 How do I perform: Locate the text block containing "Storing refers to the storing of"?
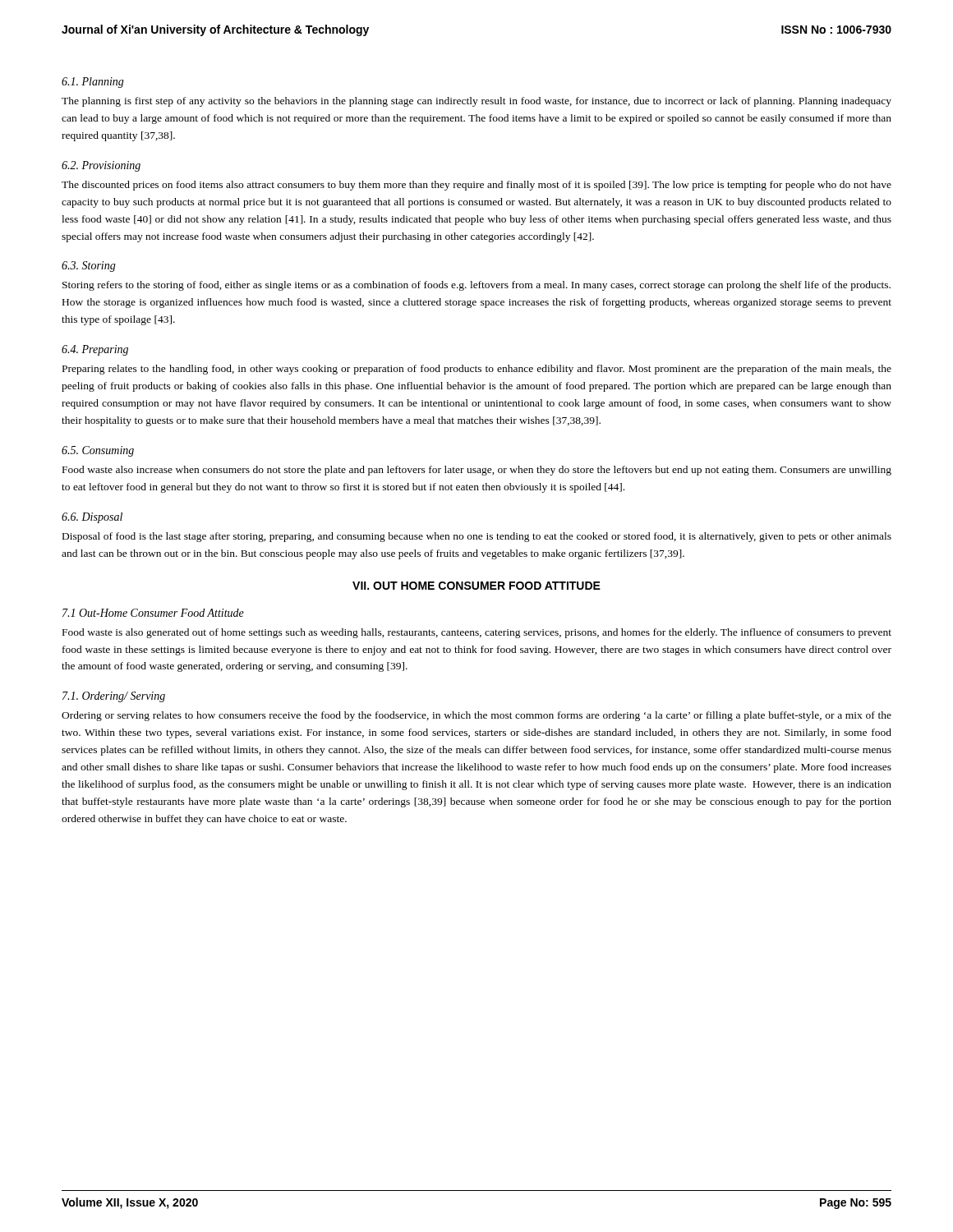[476, 302]
